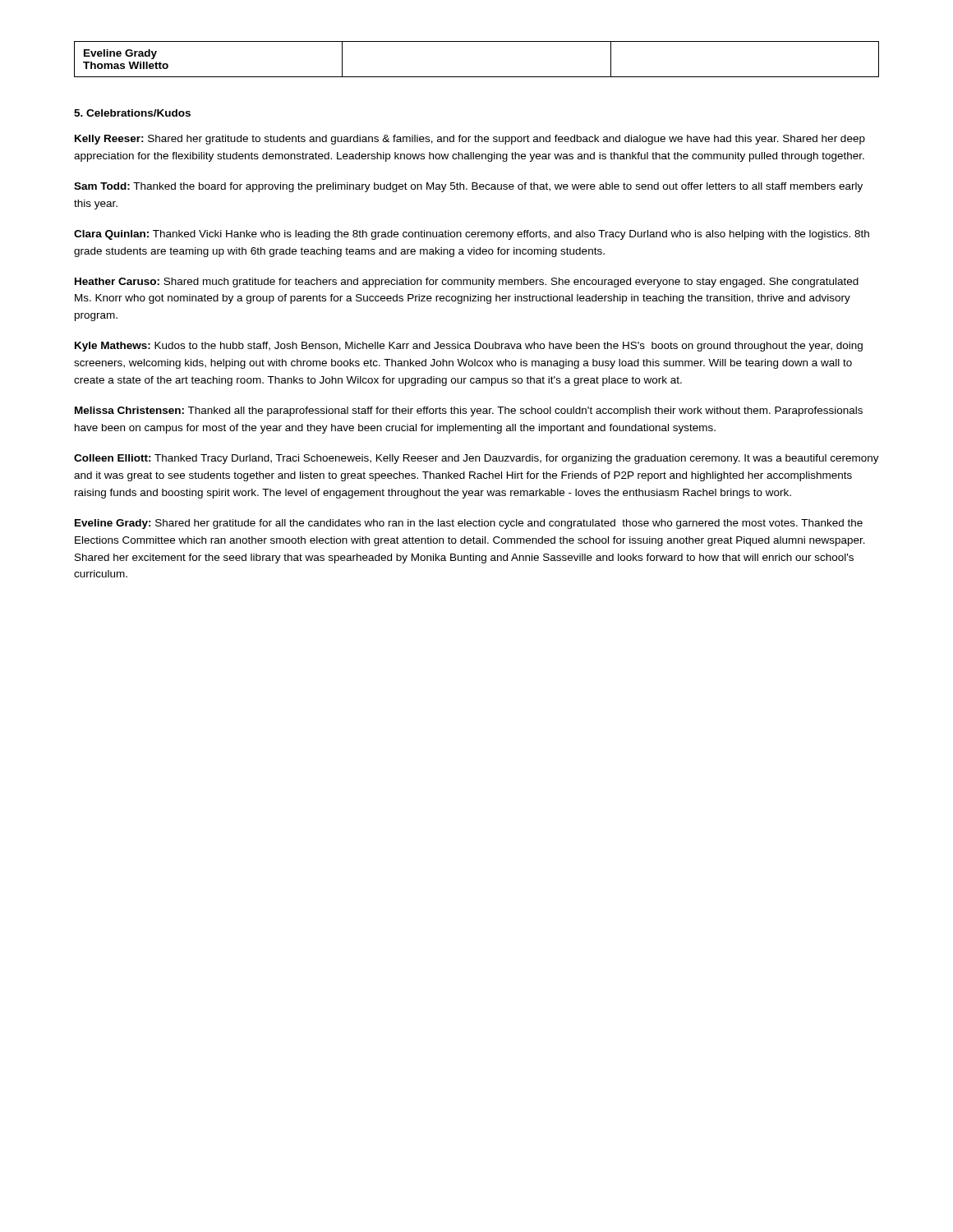The image size is (953, 1232).
Task: Click the passage that begins "Kyle Mathews: Kudos to the hubb"
Action: tap(469, 363)
